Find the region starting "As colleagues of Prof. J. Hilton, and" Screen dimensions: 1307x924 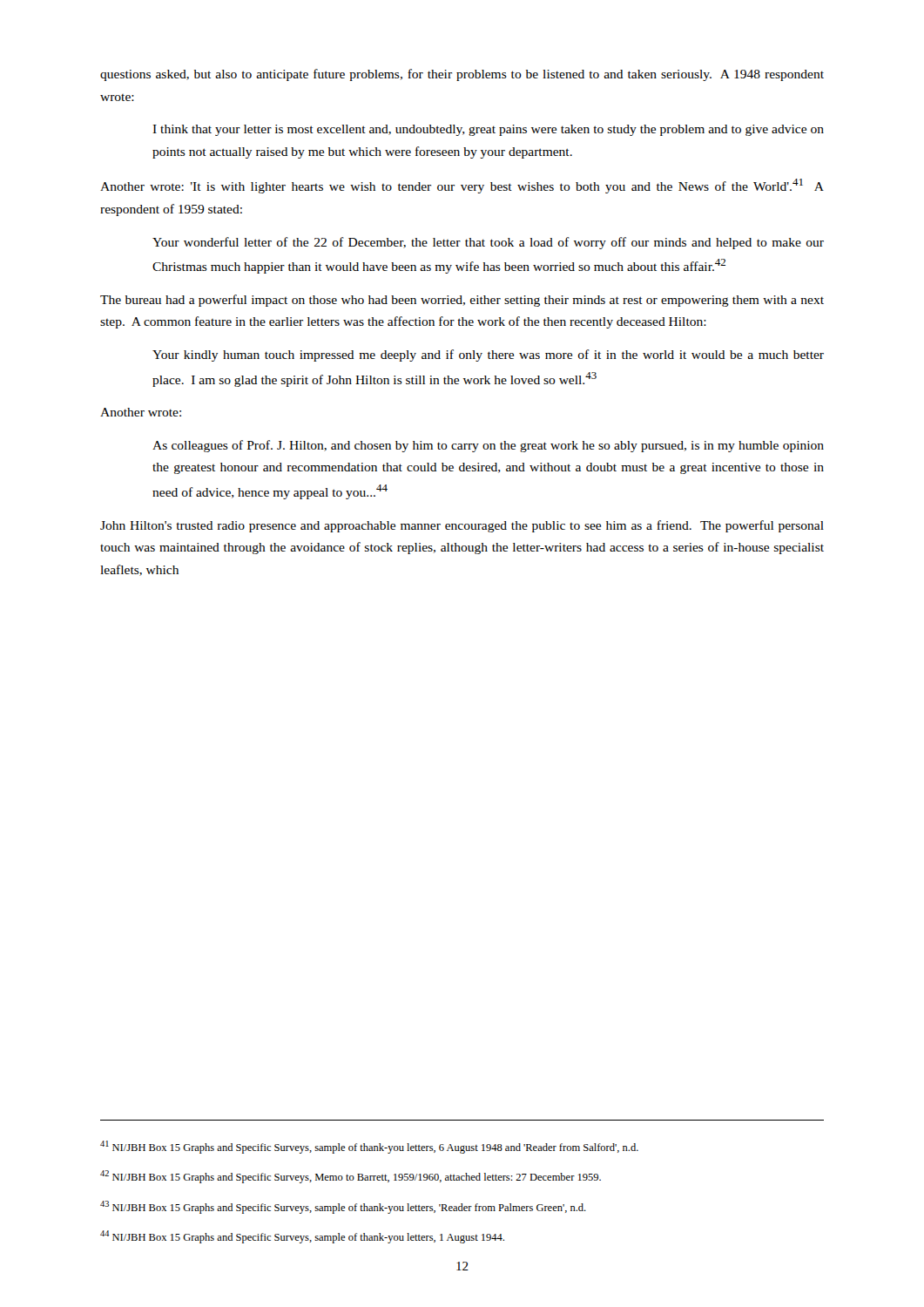[488, 469]
